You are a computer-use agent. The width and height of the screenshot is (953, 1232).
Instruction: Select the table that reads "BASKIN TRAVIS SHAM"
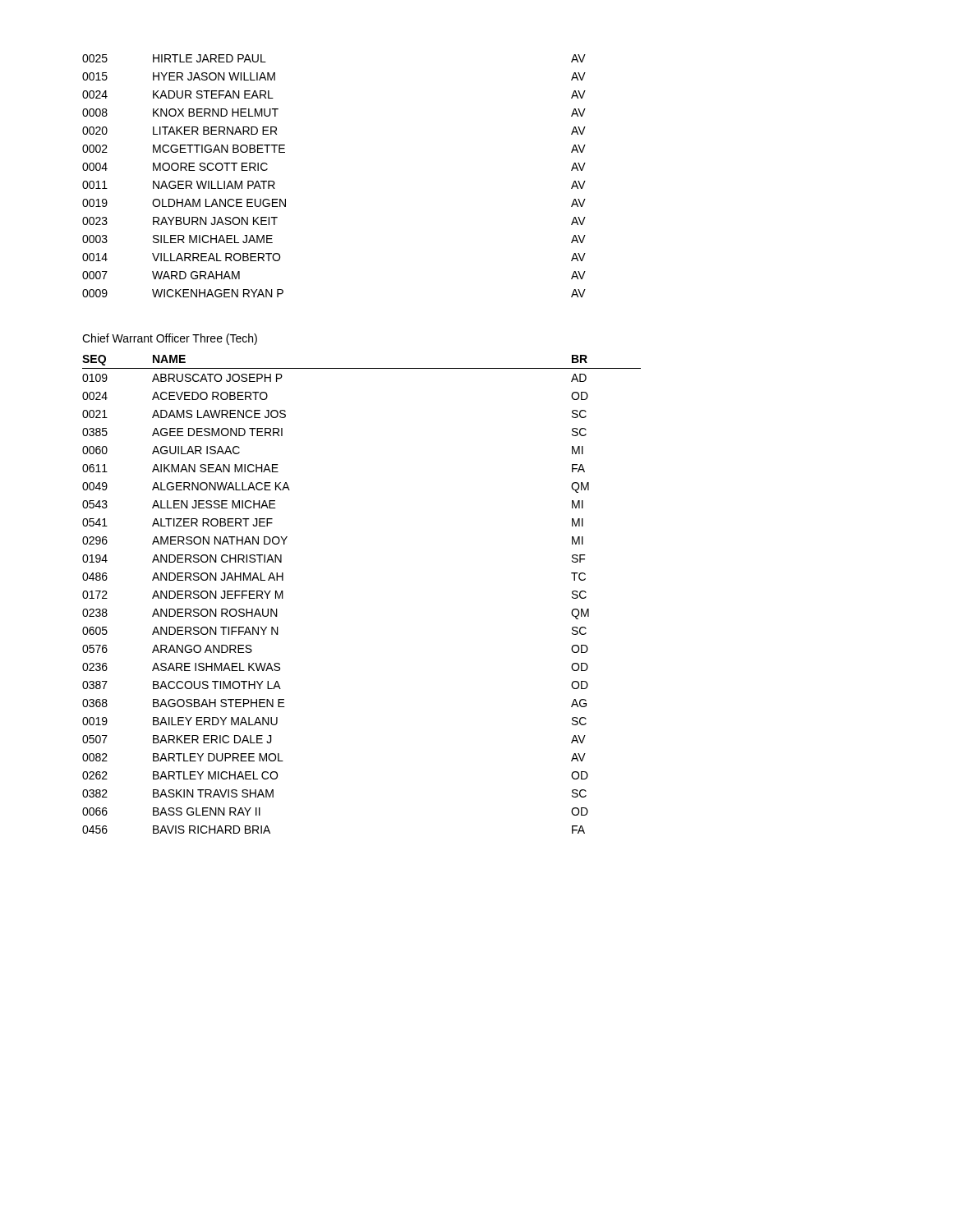[476, 594]
